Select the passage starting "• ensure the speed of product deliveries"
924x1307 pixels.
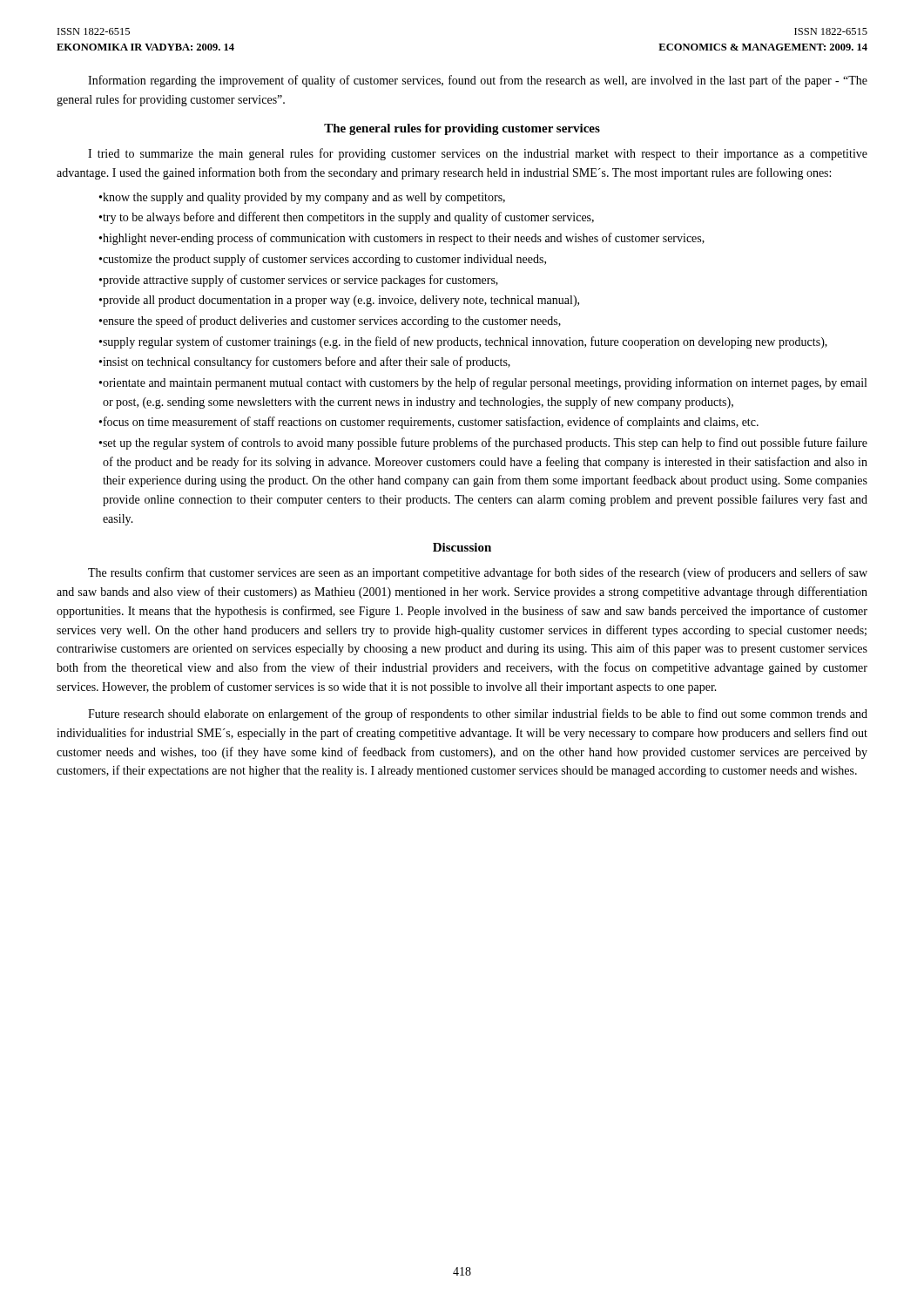click(462, 321)
